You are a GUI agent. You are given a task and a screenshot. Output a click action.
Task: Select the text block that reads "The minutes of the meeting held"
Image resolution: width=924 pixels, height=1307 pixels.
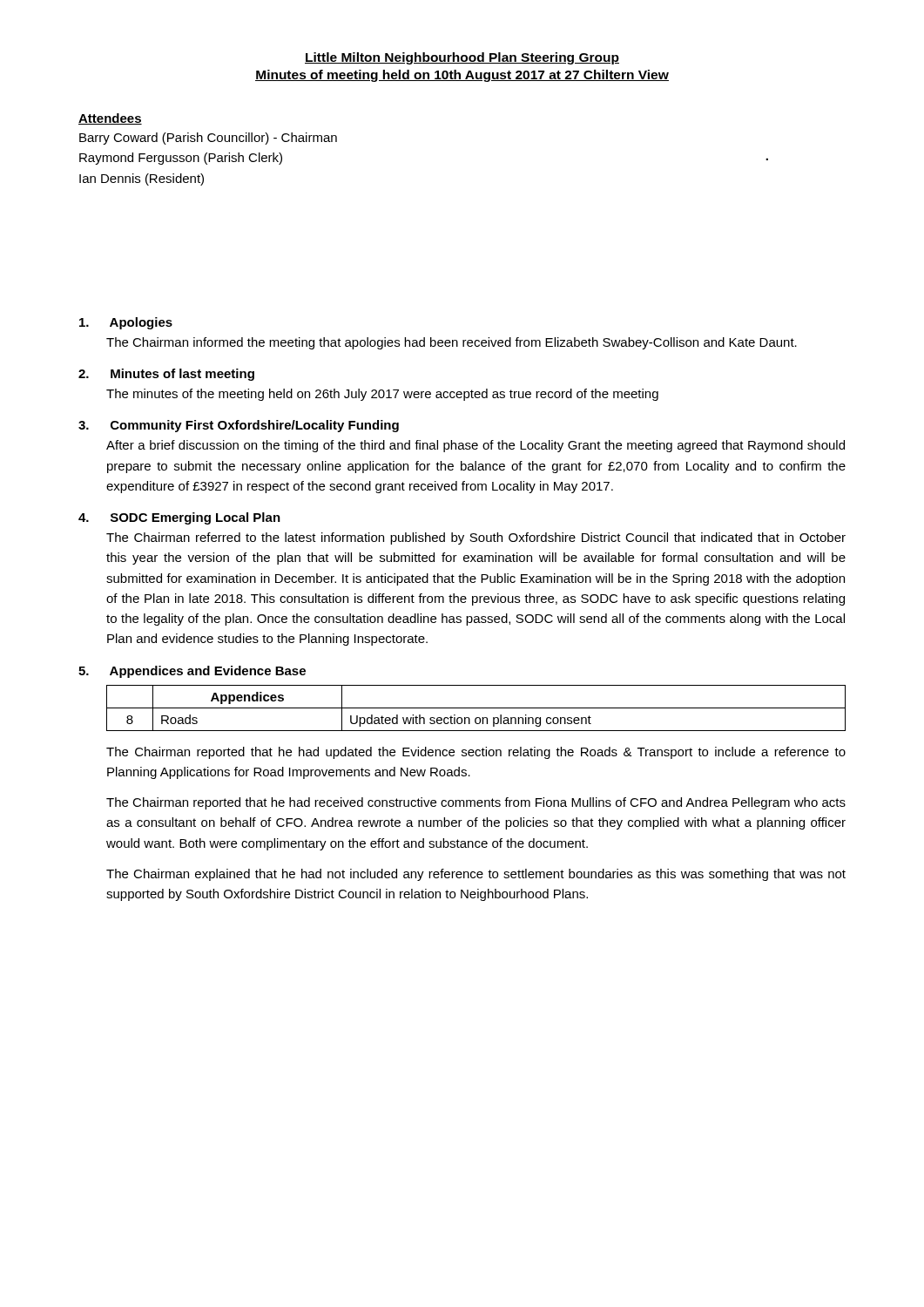point(383,393)
